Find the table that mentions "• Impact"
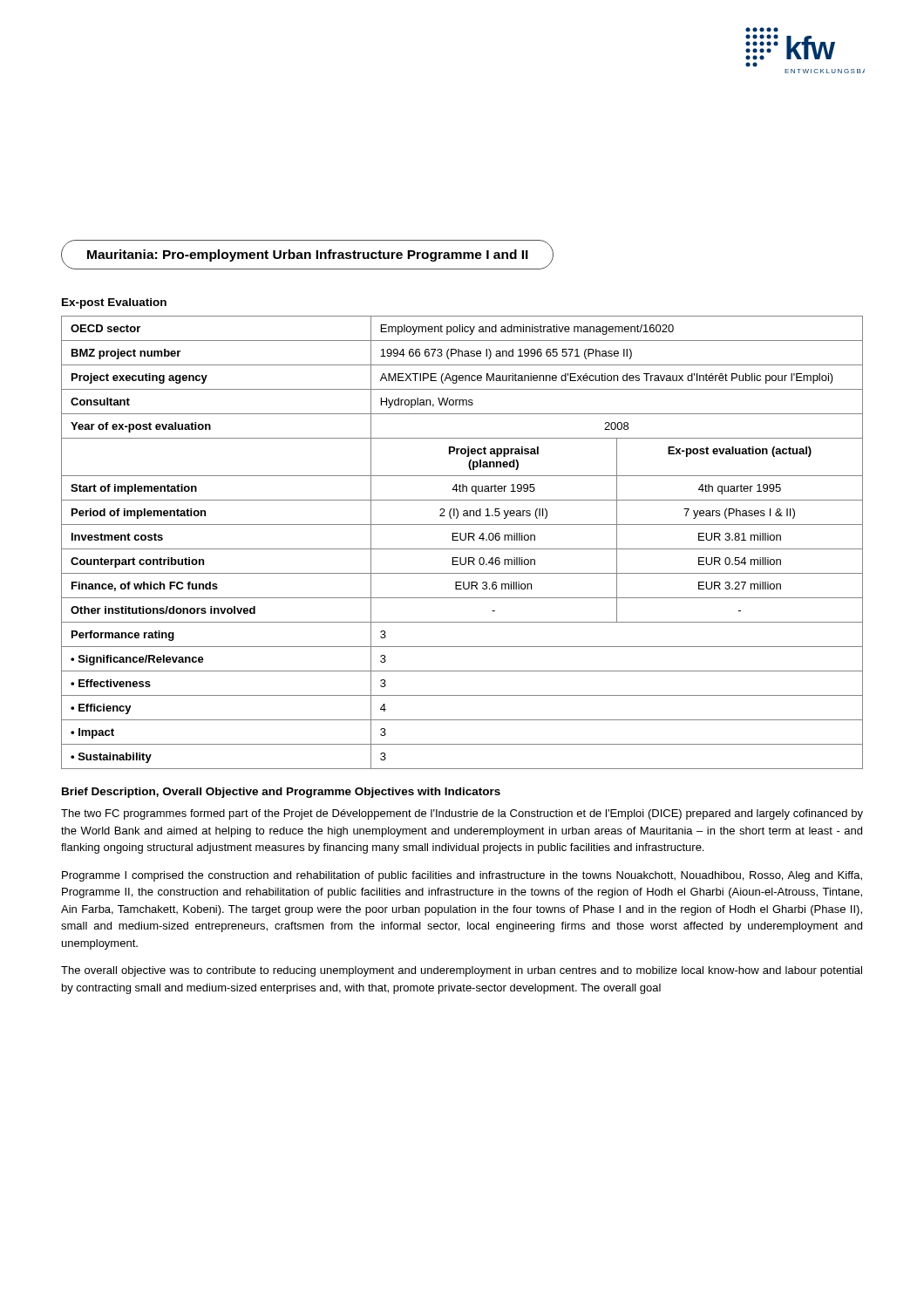Screen dimensions: 1308x924 pos(462,542)
